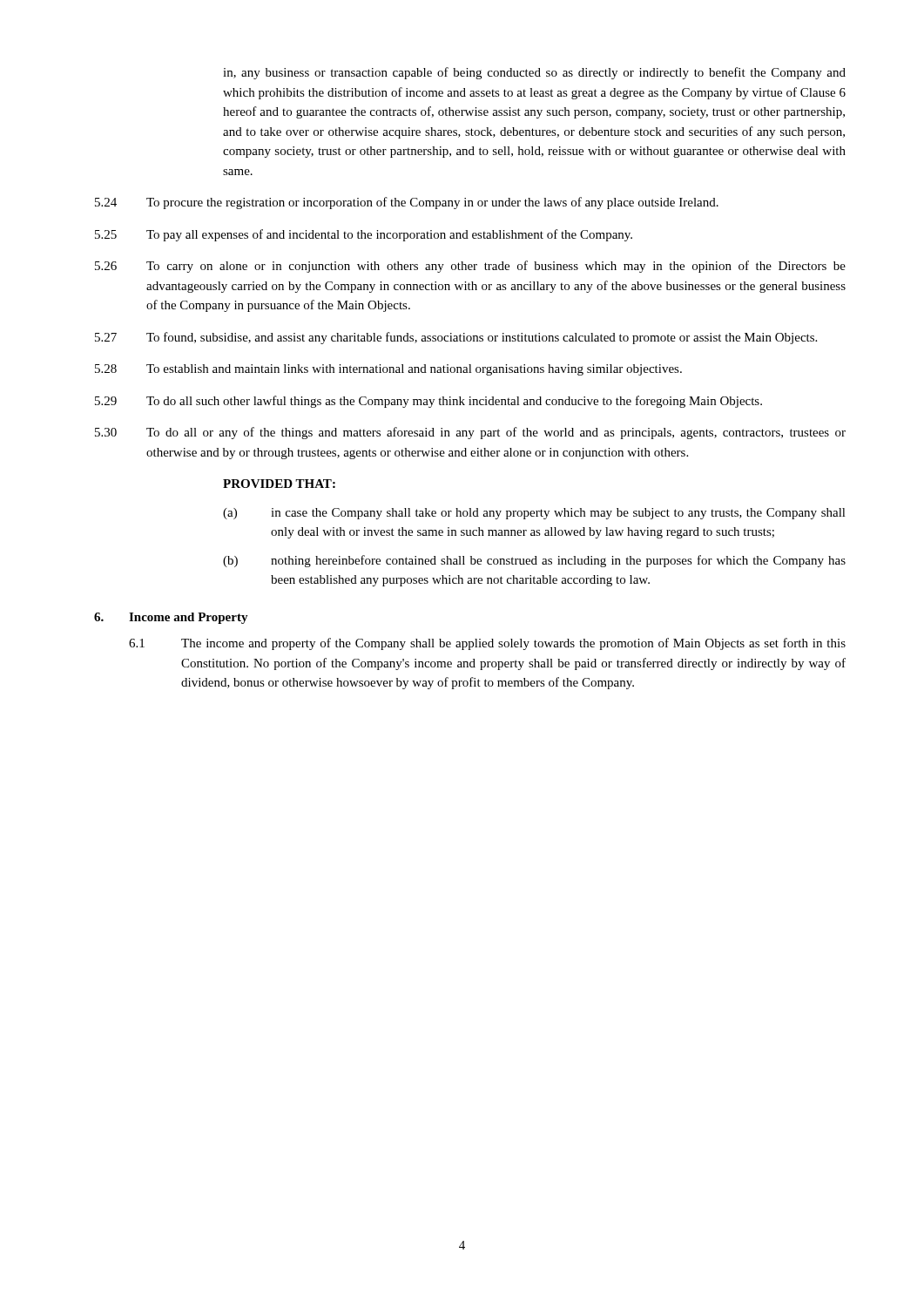Image resolution: width=924 pixels, height=1307 pixels.
Task: Locate the block of text that opens with "in, any business or transaction"
Action: coord(534,121)
